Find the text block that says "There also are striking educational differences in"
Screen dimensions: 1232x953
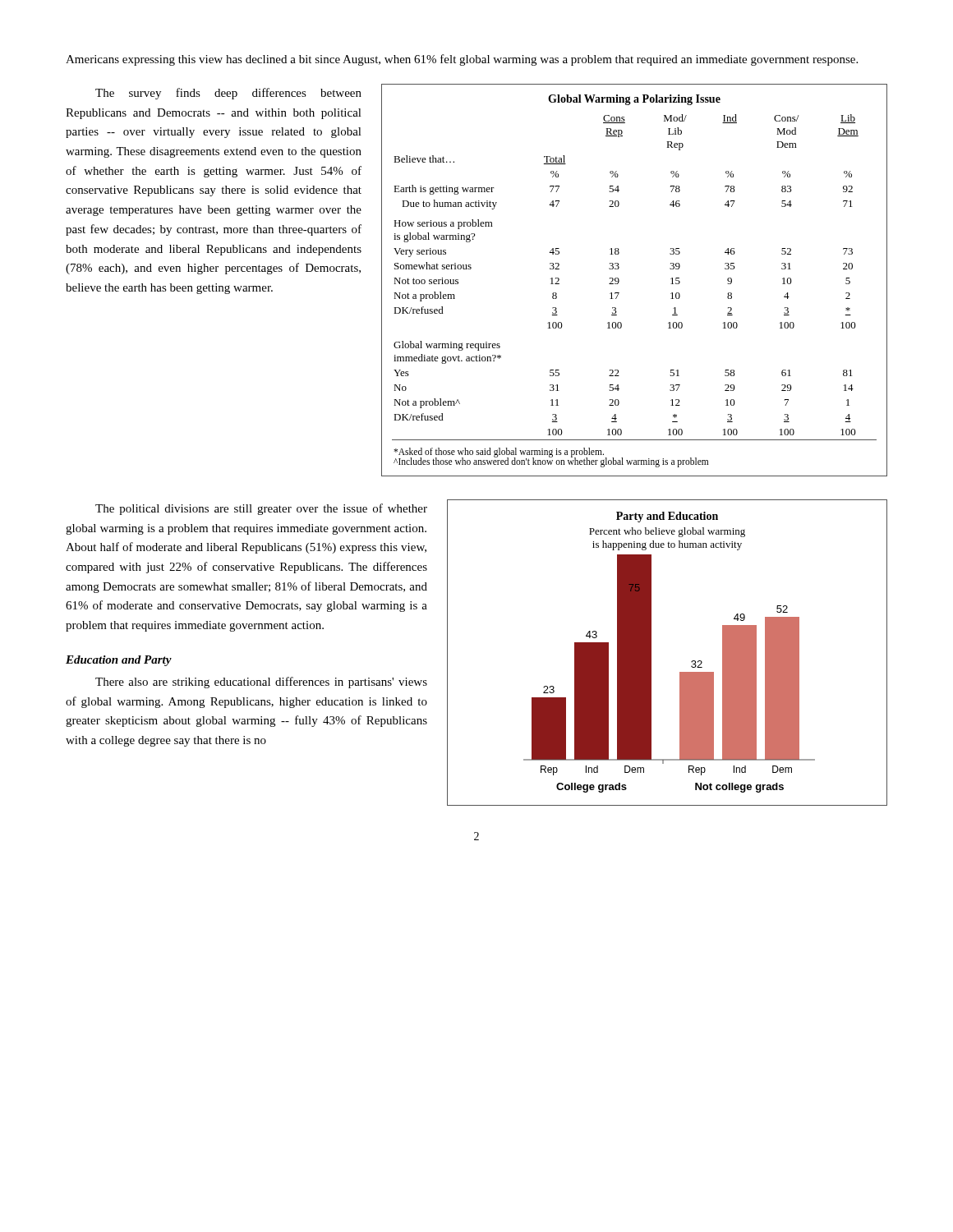tap(246, 711)
